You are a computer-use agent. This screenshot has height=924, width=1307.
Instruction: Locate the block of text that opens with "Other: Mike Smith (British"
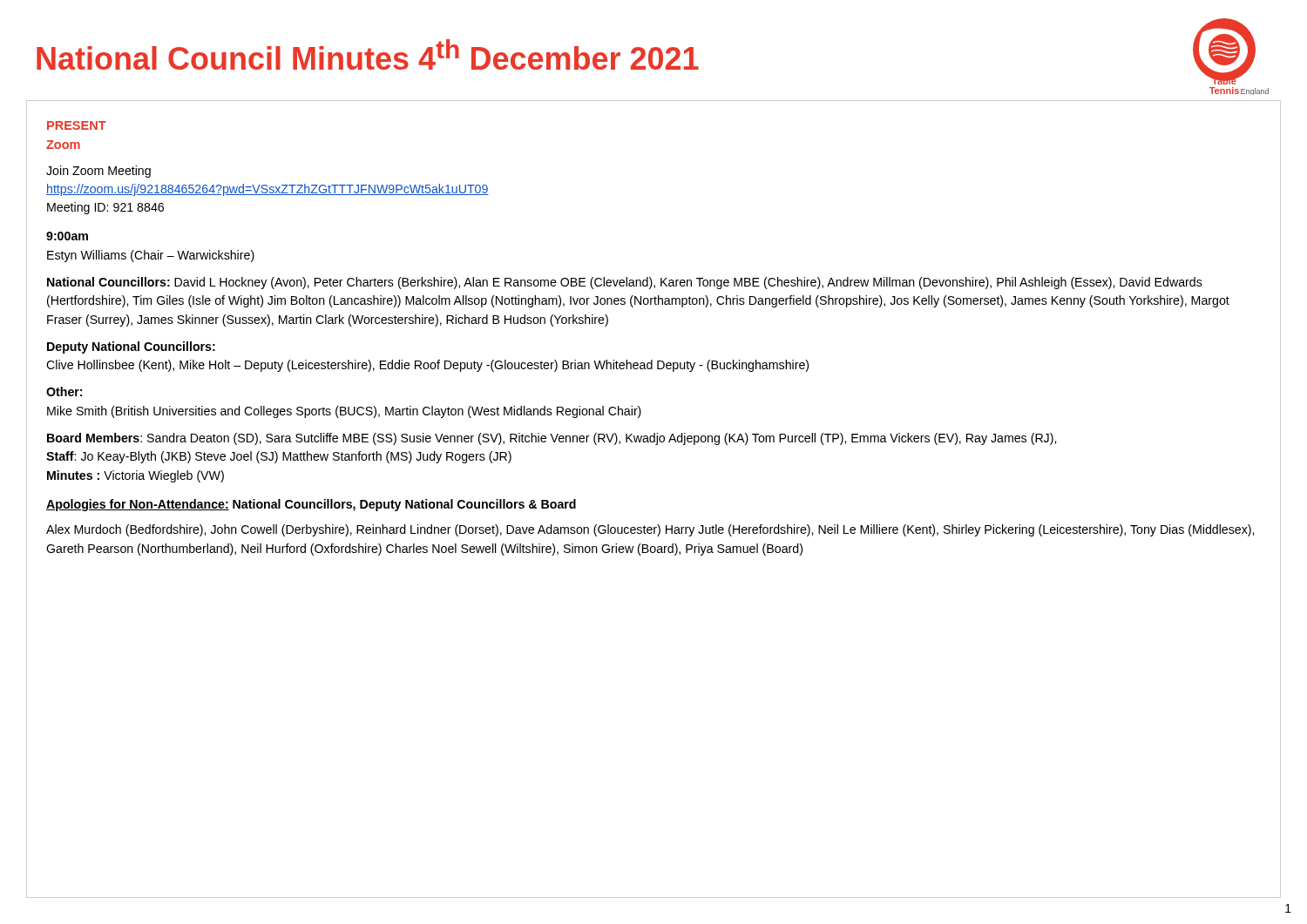pos(344,402)
